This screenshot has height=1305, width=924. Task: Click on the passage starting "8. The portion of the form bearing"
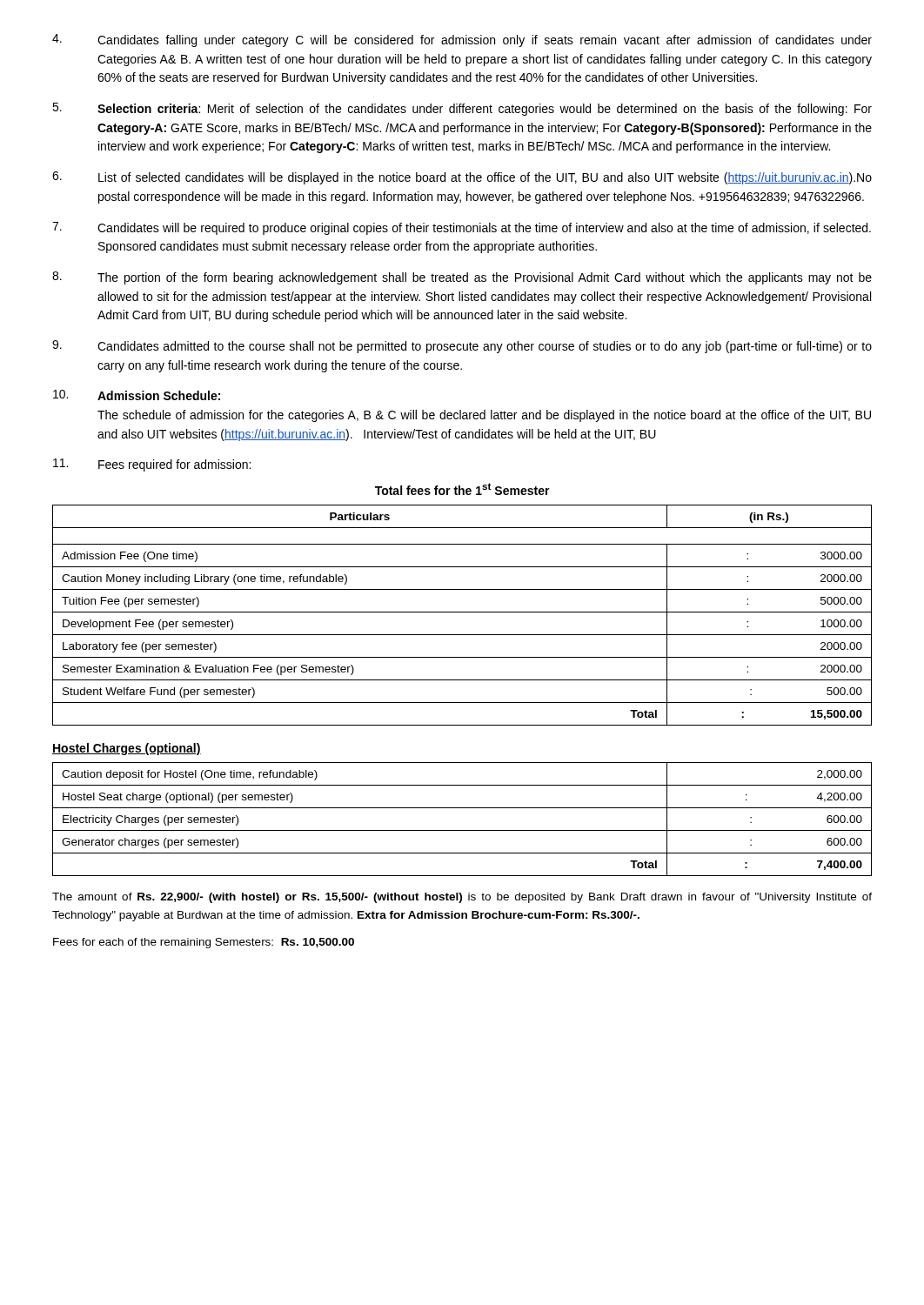[x=462, y=297]
